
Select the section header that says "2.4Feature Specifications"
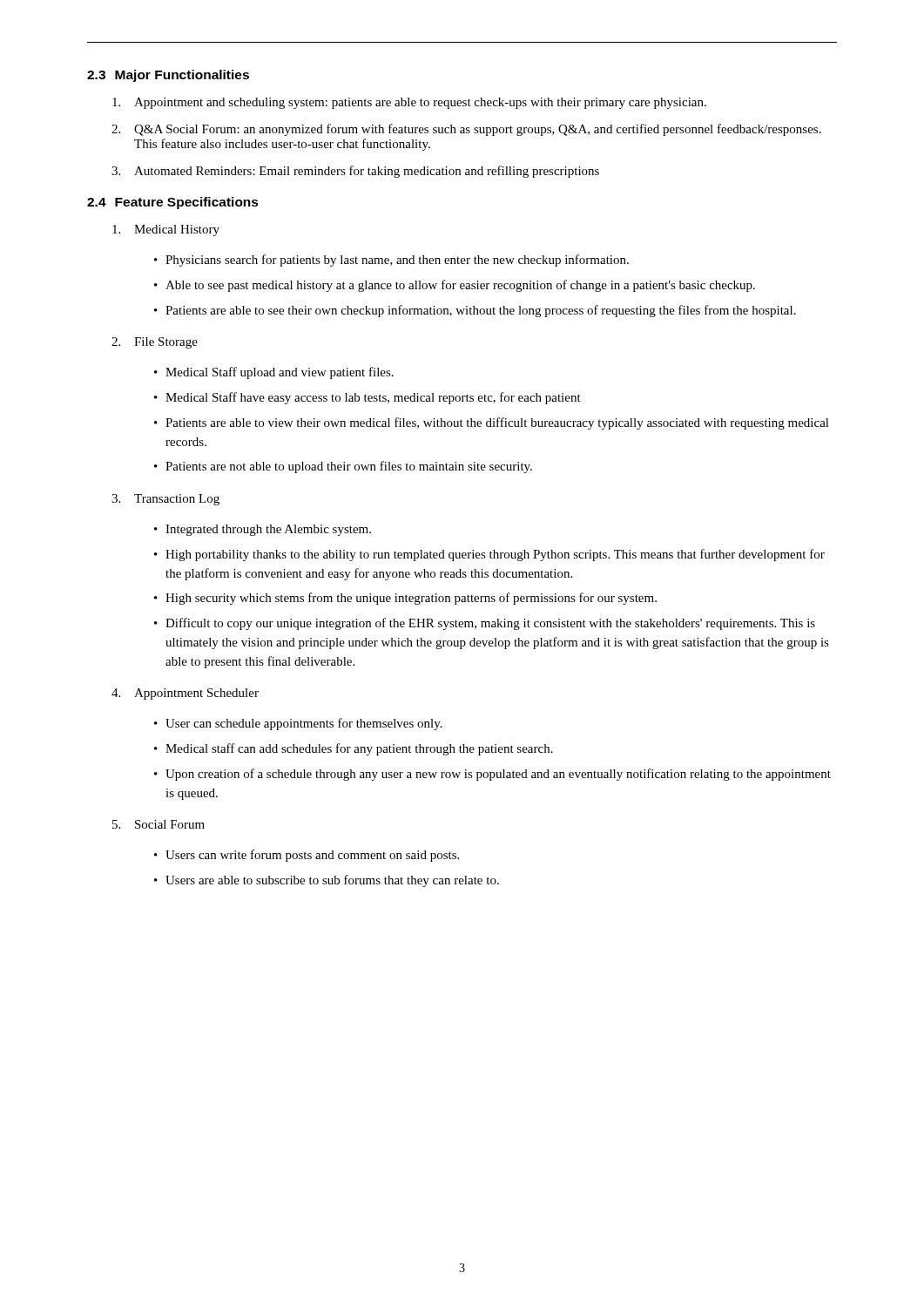173,202
